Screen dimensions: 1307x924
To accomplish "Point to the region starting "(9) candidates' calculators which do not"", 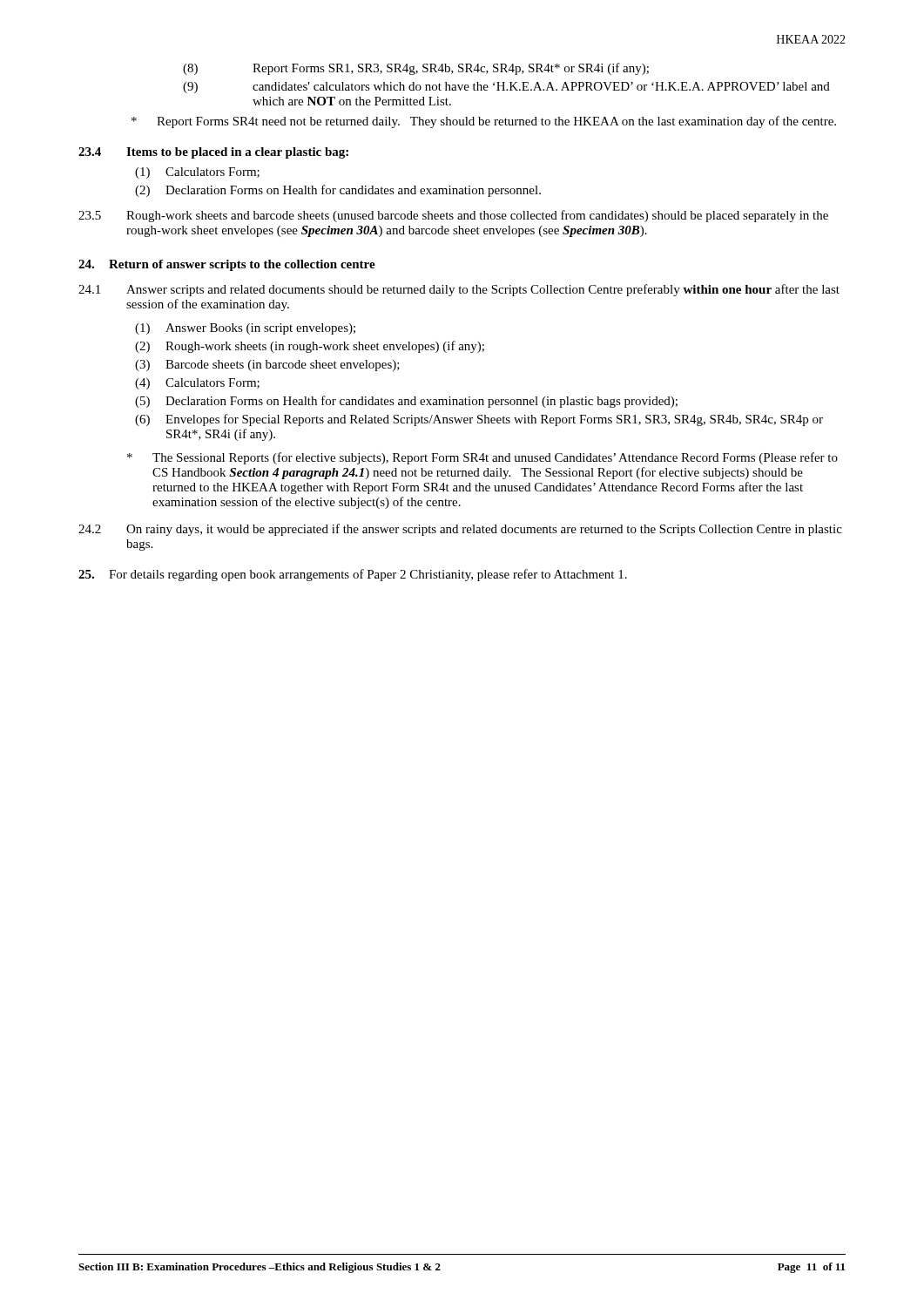I will tap(462, 94).
